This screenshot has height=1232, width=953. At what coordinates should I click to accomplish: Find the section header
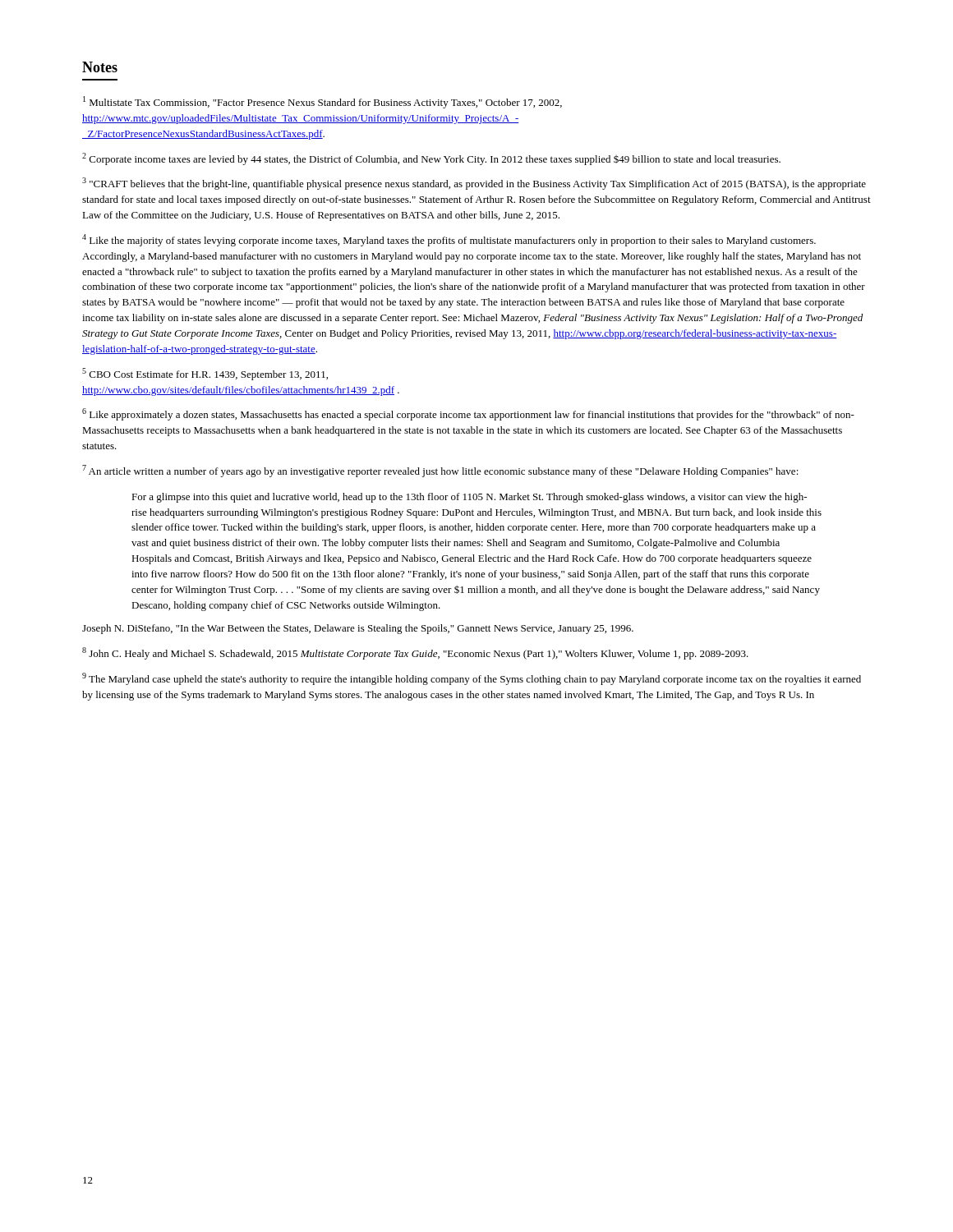(x=100, y=67)
